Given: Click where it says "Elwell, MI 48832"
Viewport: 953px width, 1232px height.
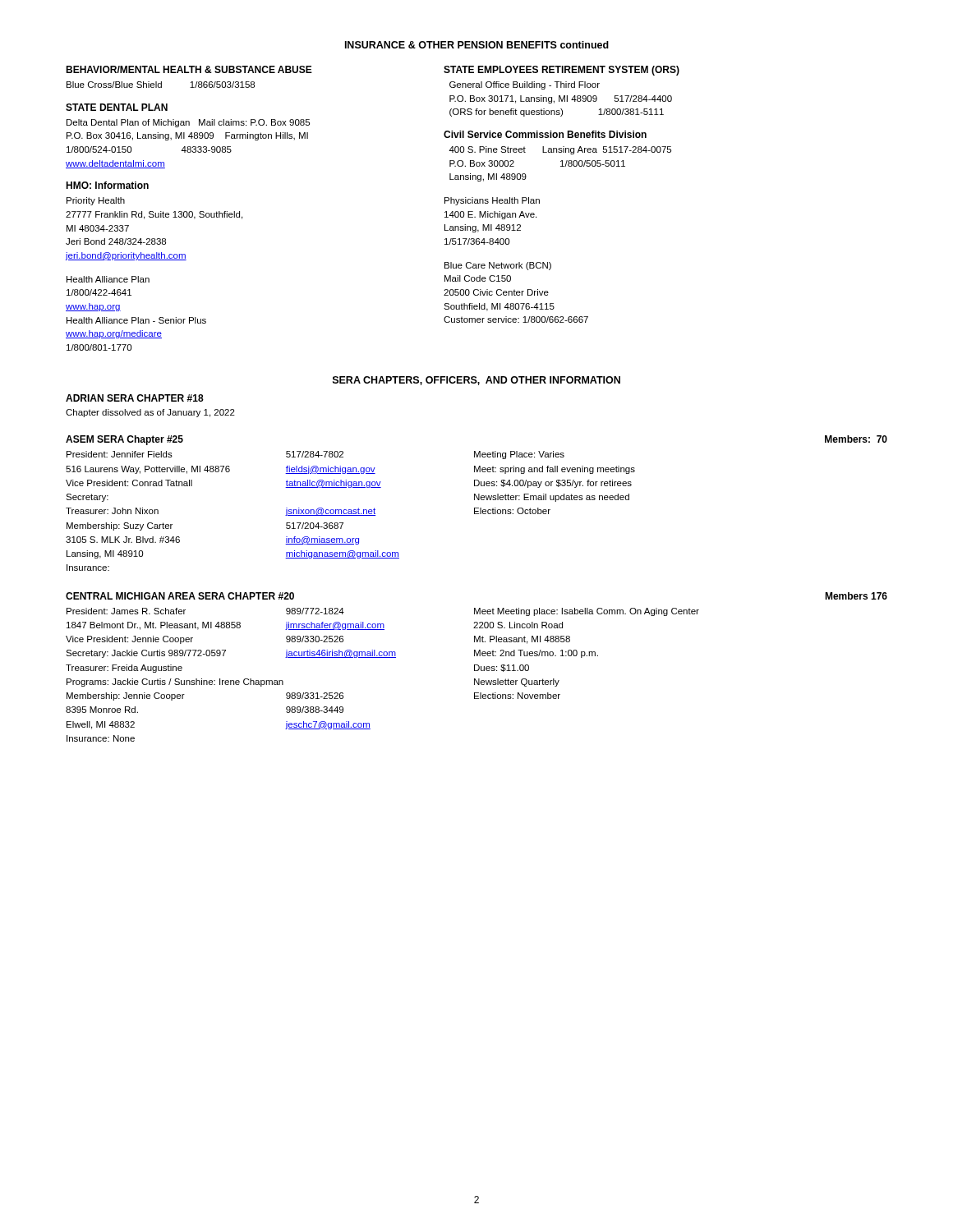Looking at the screenshot, I should pyautogui.click(x=100, y=724).
